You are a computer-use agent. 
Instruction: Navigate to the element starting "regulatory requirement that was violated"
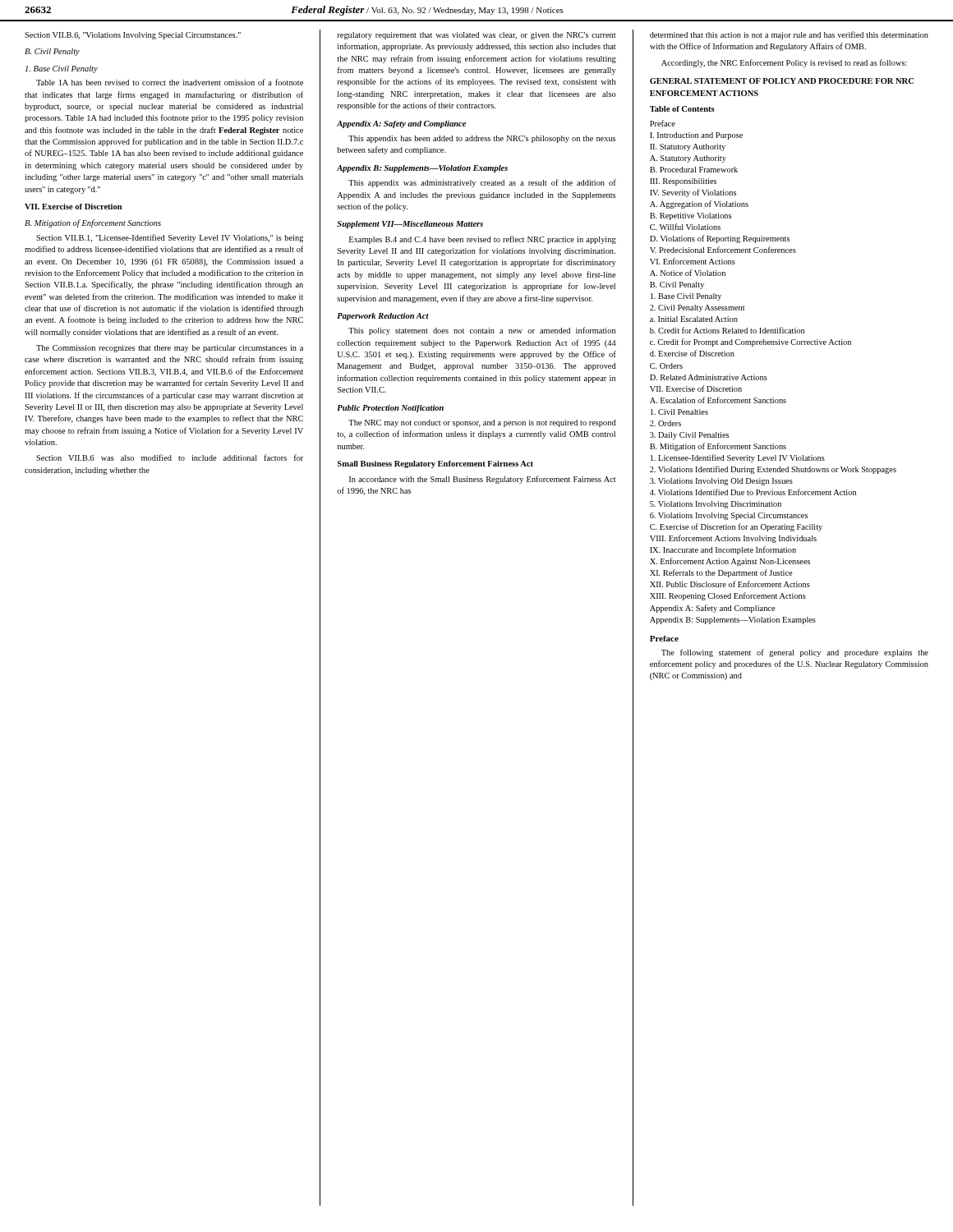(476, 71)
